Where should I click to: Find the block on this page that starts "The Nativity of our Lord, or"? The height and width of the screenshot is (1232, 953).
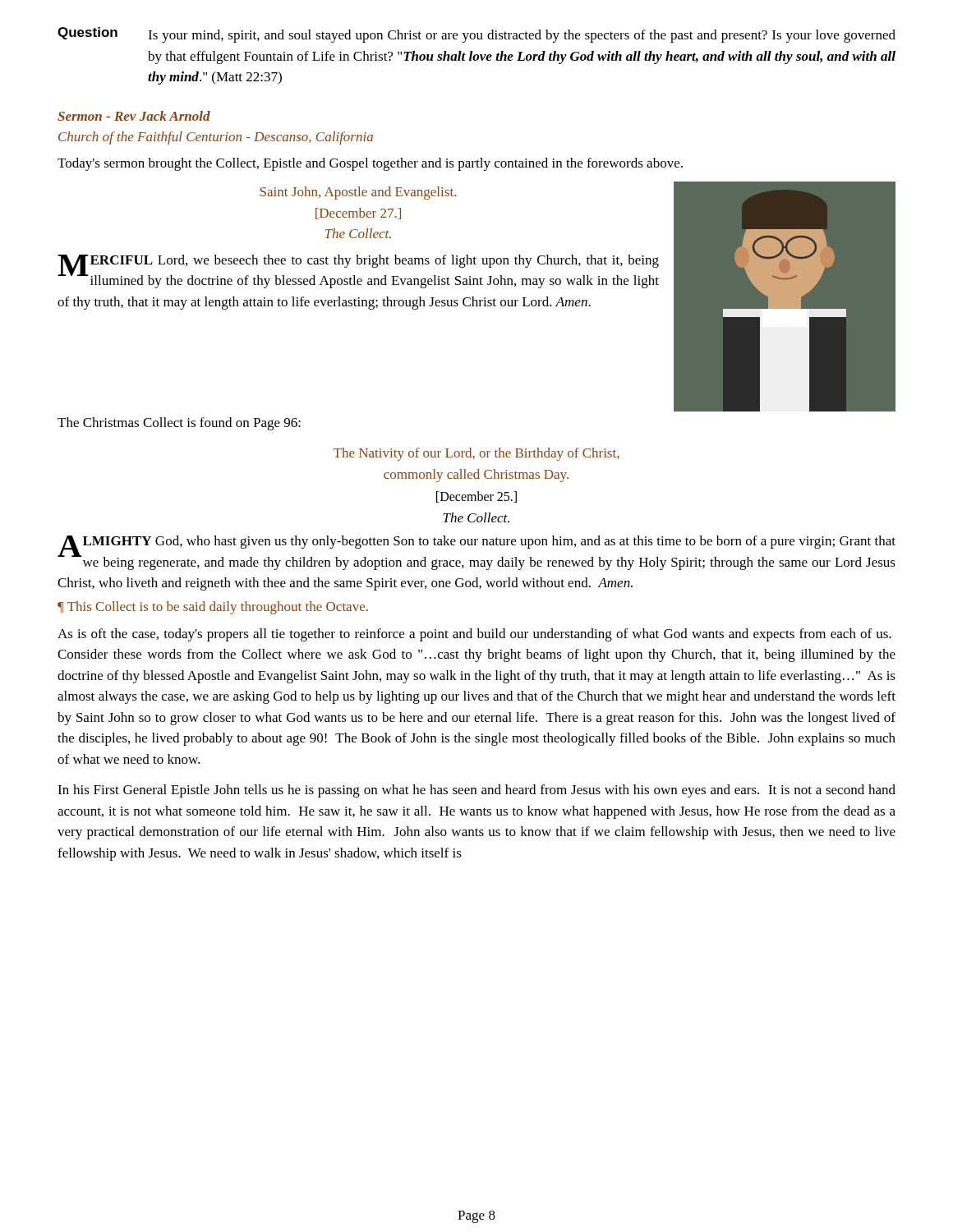[476, 485]
